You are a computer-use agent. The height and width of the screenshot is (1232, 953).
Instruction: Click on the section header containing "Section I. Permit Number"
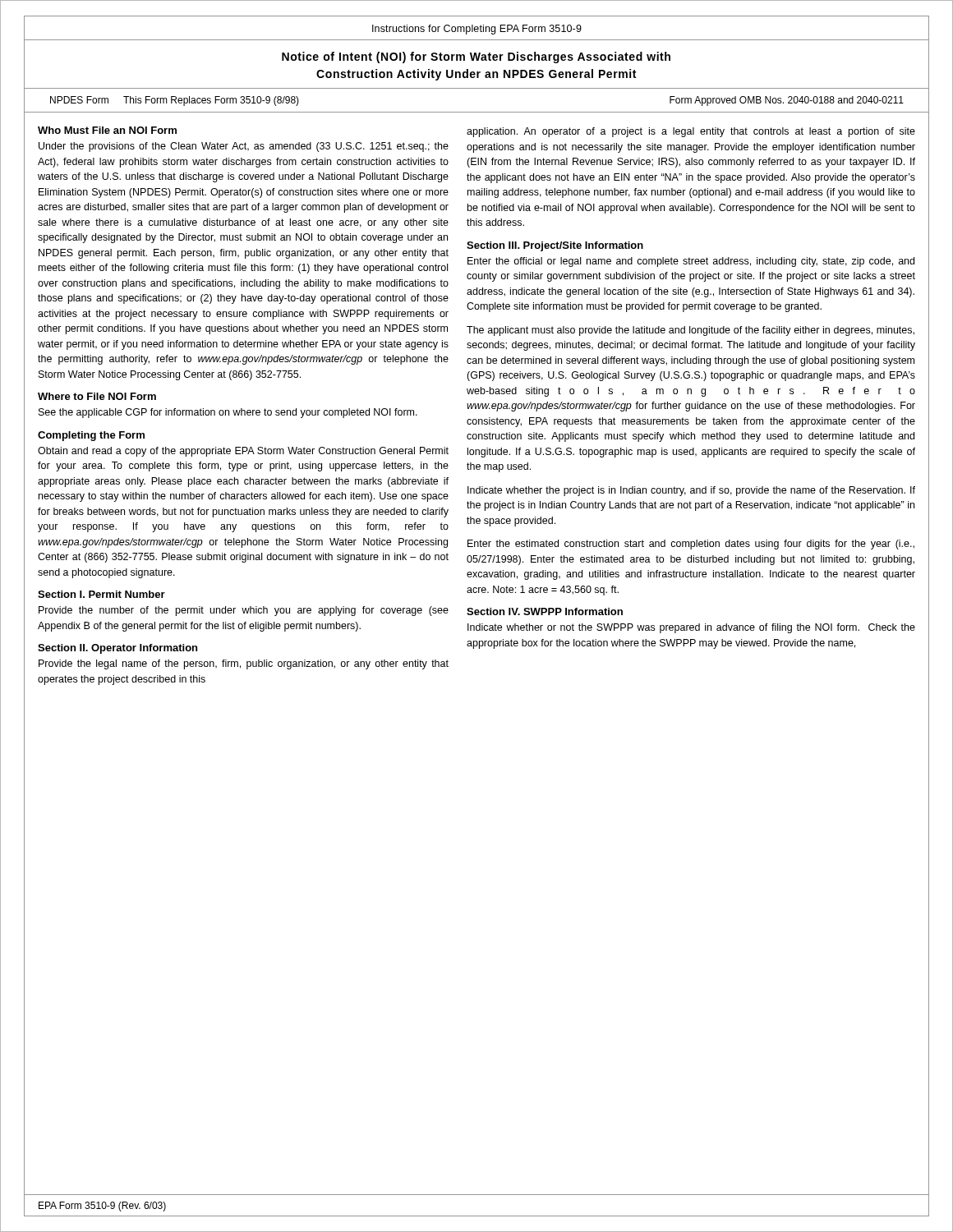click(x=101, y=594)
